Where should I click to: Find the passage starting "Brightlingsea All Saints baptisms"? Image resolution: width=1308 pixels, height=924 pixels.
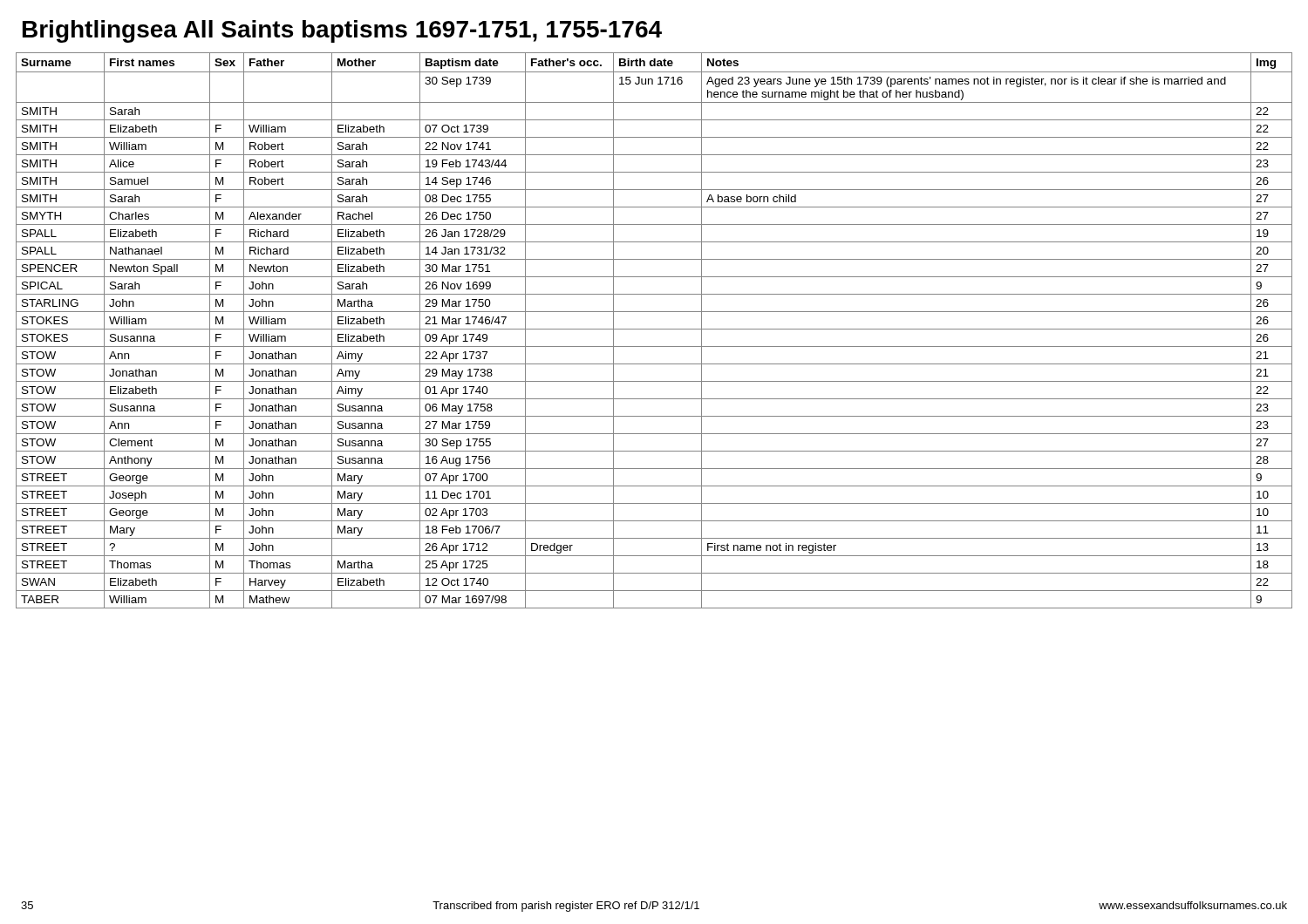[x=341, y=29]
